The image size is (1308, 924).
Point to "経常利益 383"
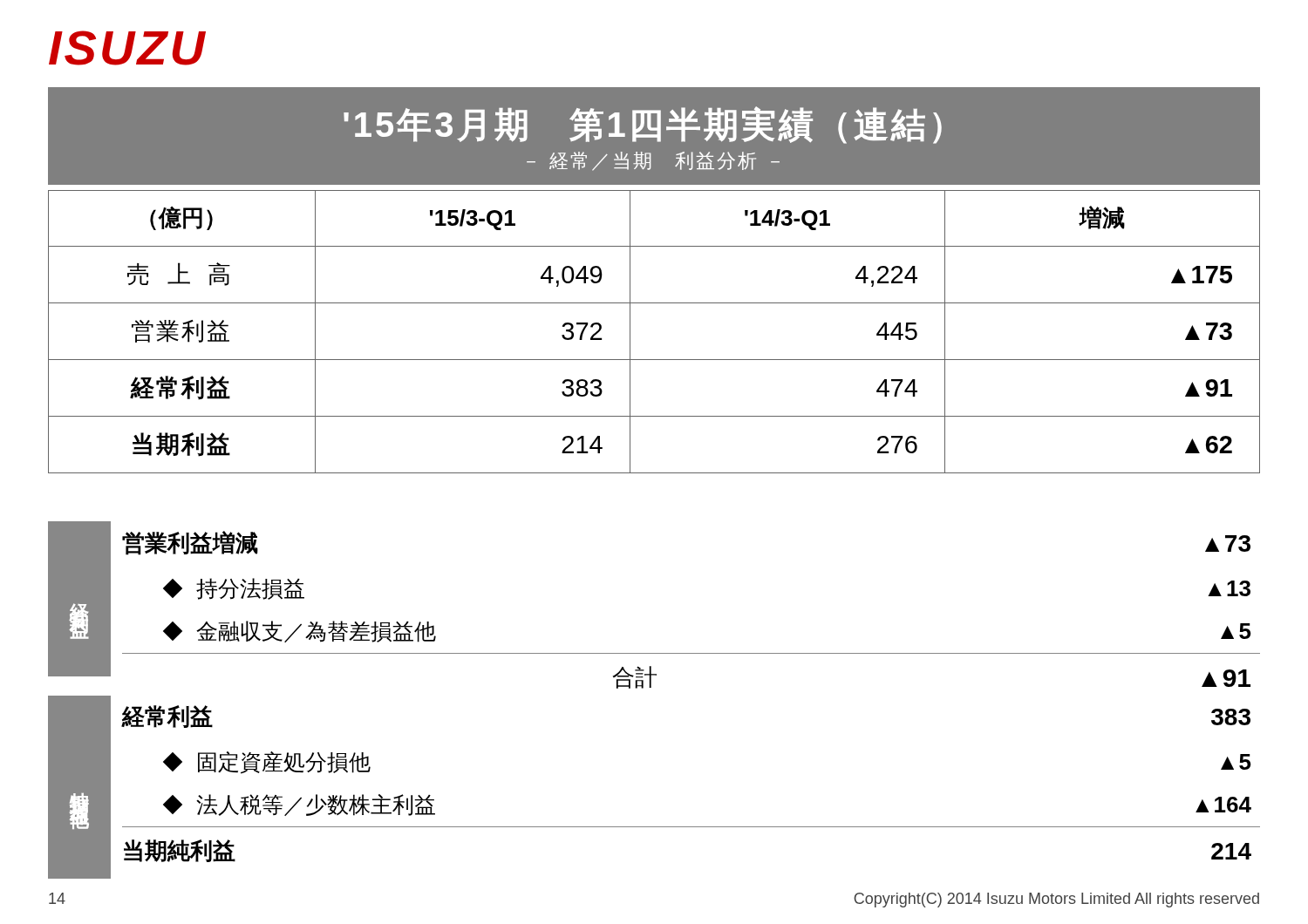click(x=173, y=716)
